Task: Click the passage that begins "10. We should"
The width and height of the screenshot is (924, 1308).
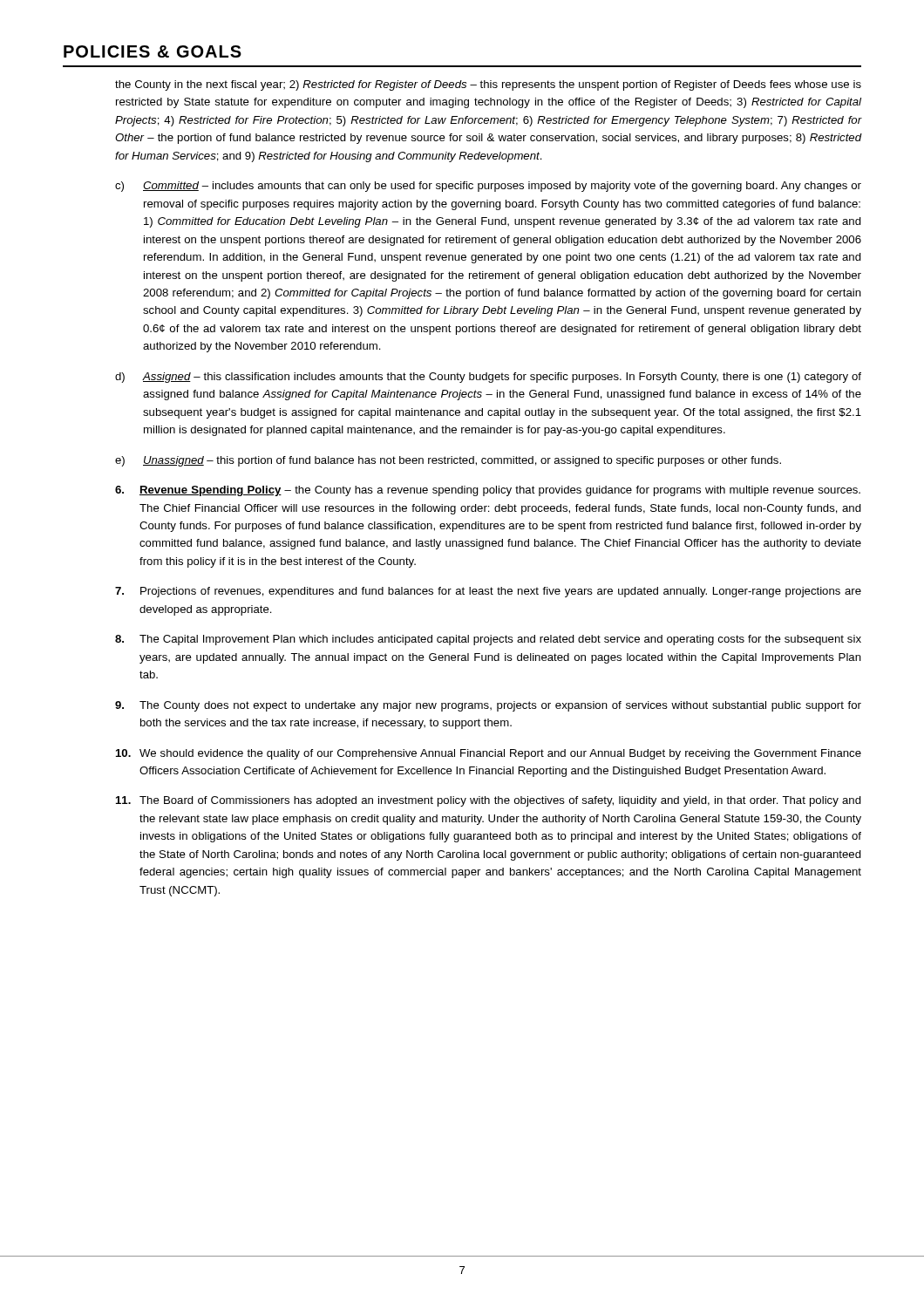Action: pos(488,762)
